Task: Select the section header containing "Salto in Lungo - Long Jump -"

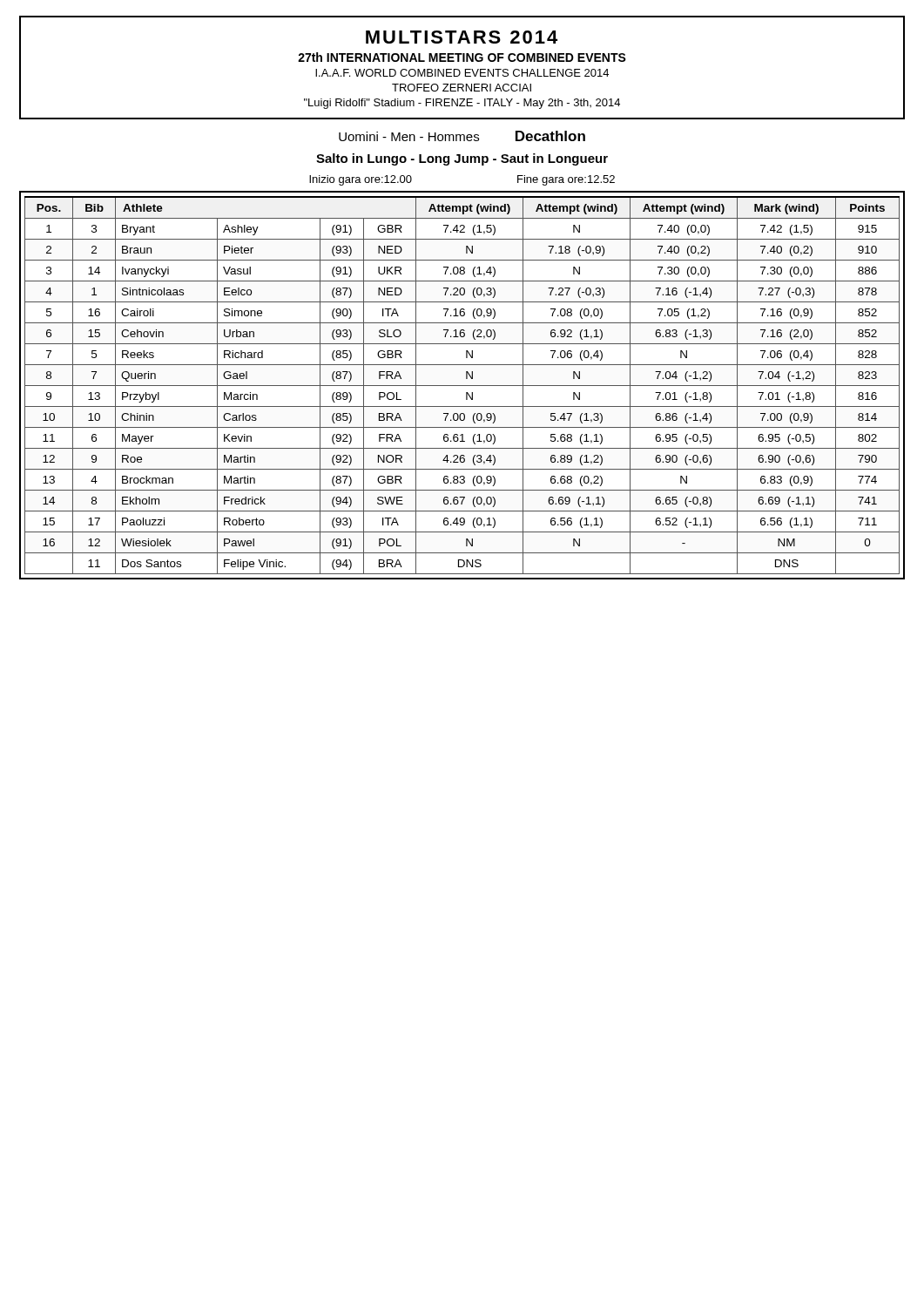Action: (x=462, y=158)
